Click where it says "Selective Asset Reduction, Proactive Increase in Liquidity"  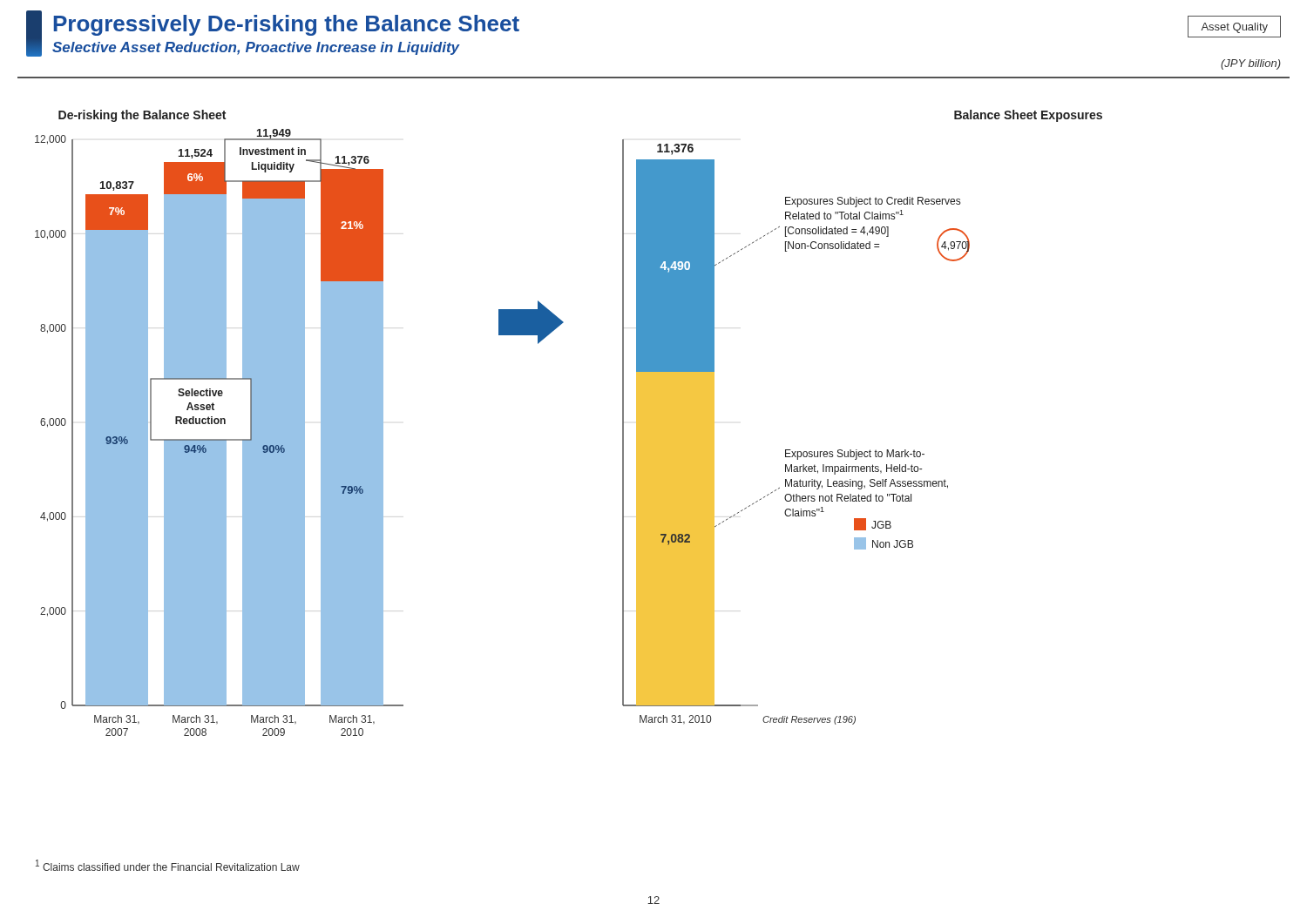tap(256, 48)
